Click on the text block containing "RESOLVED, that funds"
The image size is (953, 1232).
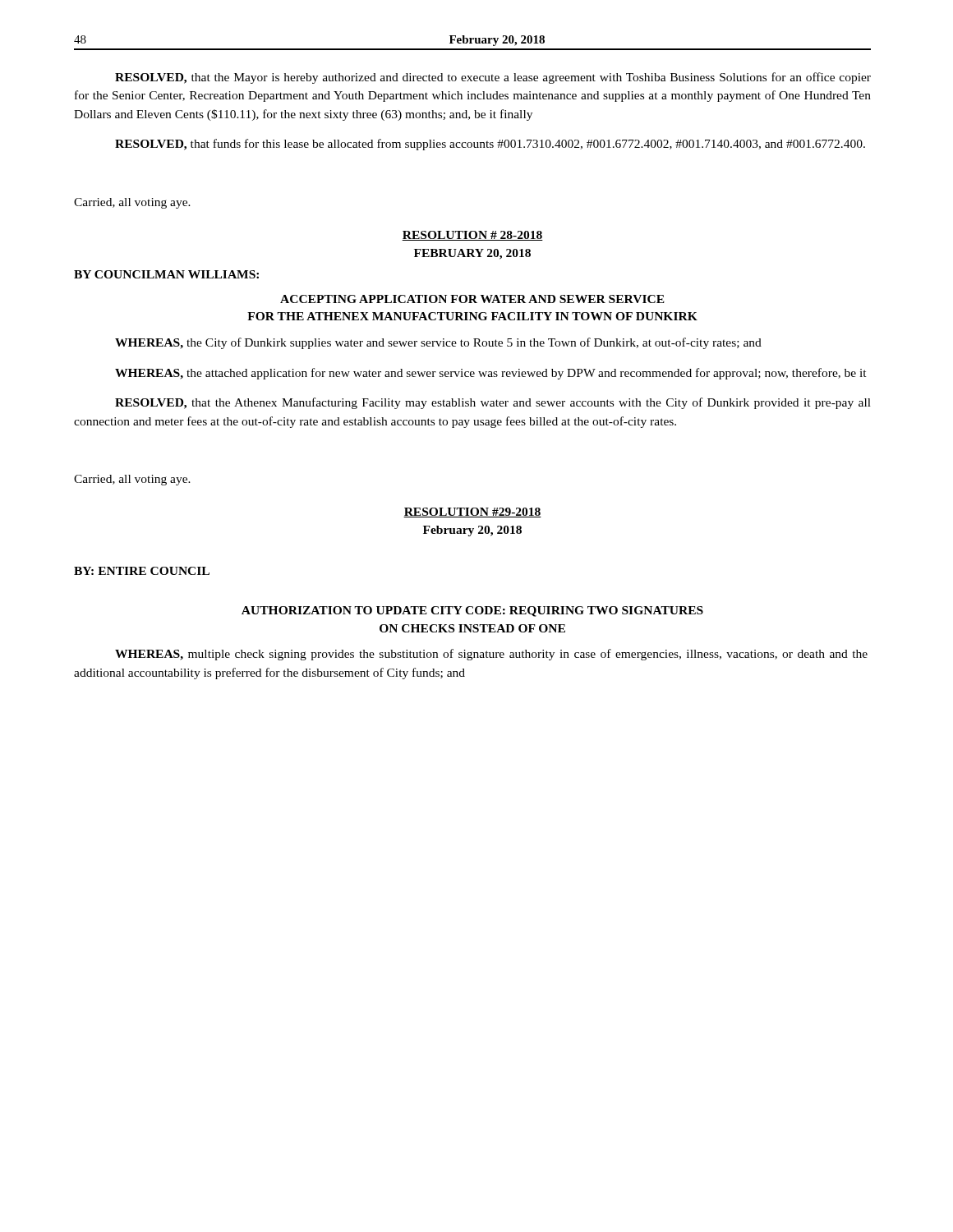coord(490,144)
